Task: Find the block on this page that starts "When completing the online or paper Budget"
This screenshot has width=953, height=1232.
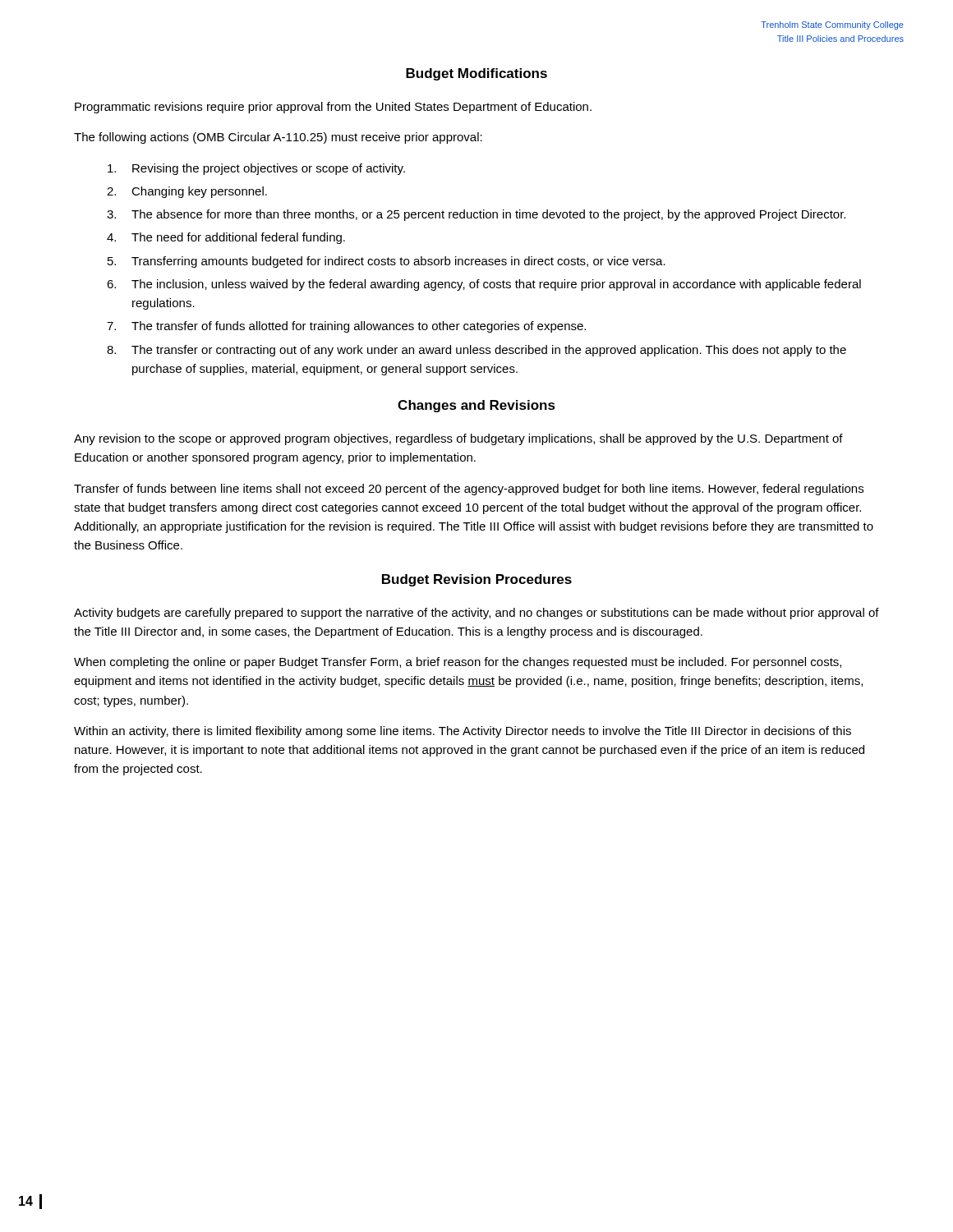Action: coord(469,681)
